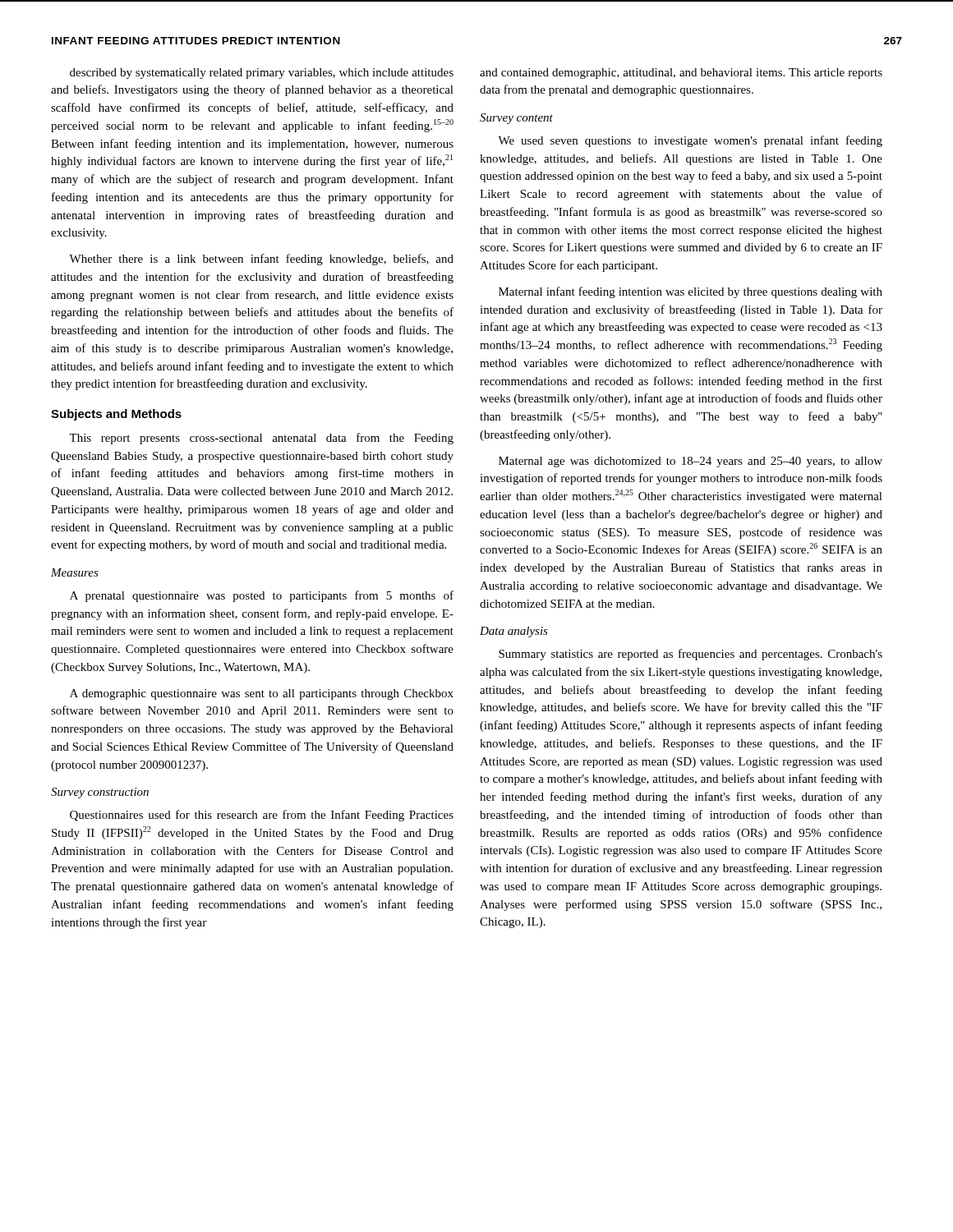The width and height of the screenshot is (953, 1232).
Task: Select the text block with the text "Maternal infant feeding intention was elicited by three"
Action: pyautogui.click(x=681, y=363)
